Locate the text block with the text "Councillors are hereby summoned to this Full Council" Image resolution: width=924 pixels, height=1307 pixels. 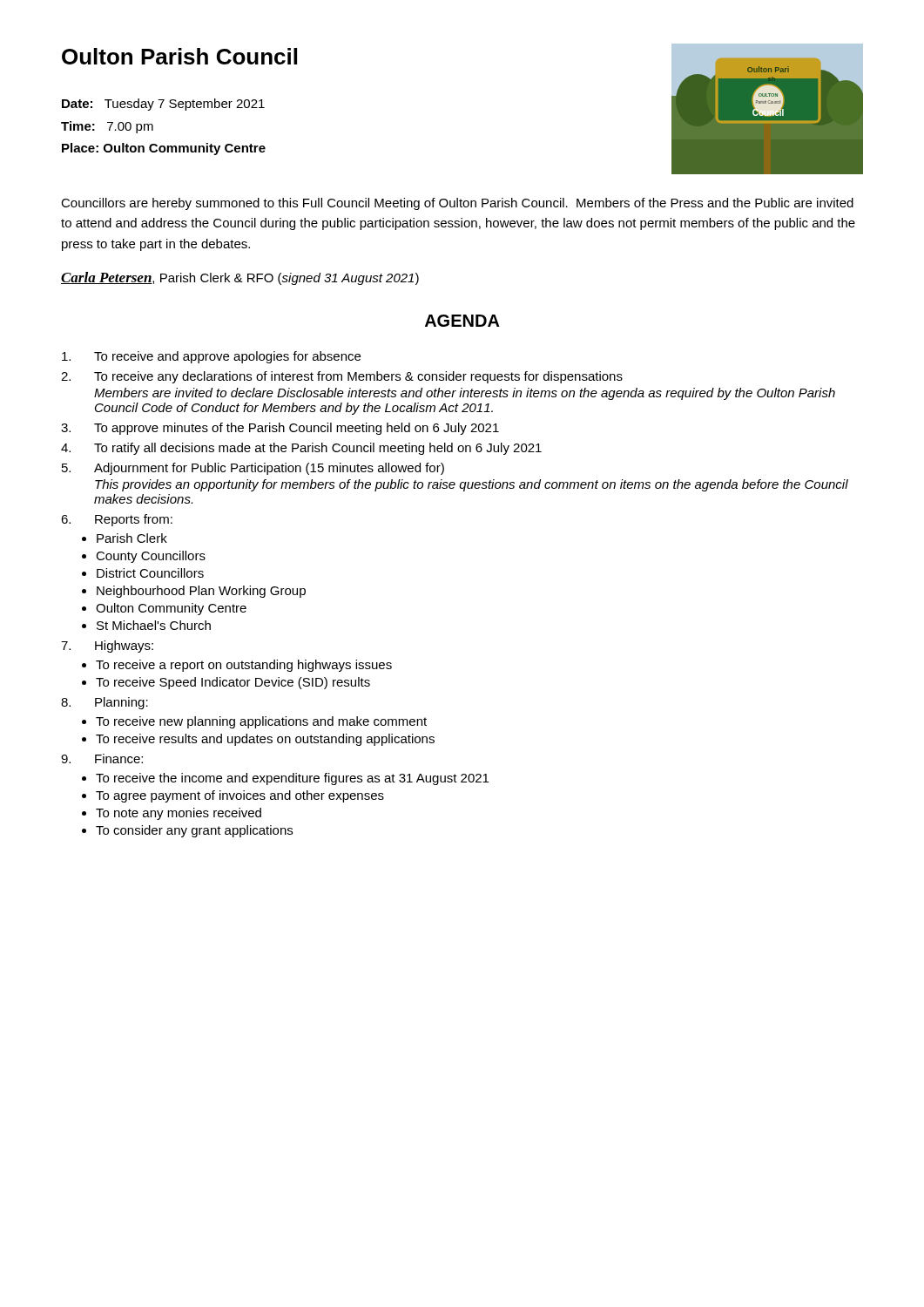pyautogui.click(x=458, y=223)
